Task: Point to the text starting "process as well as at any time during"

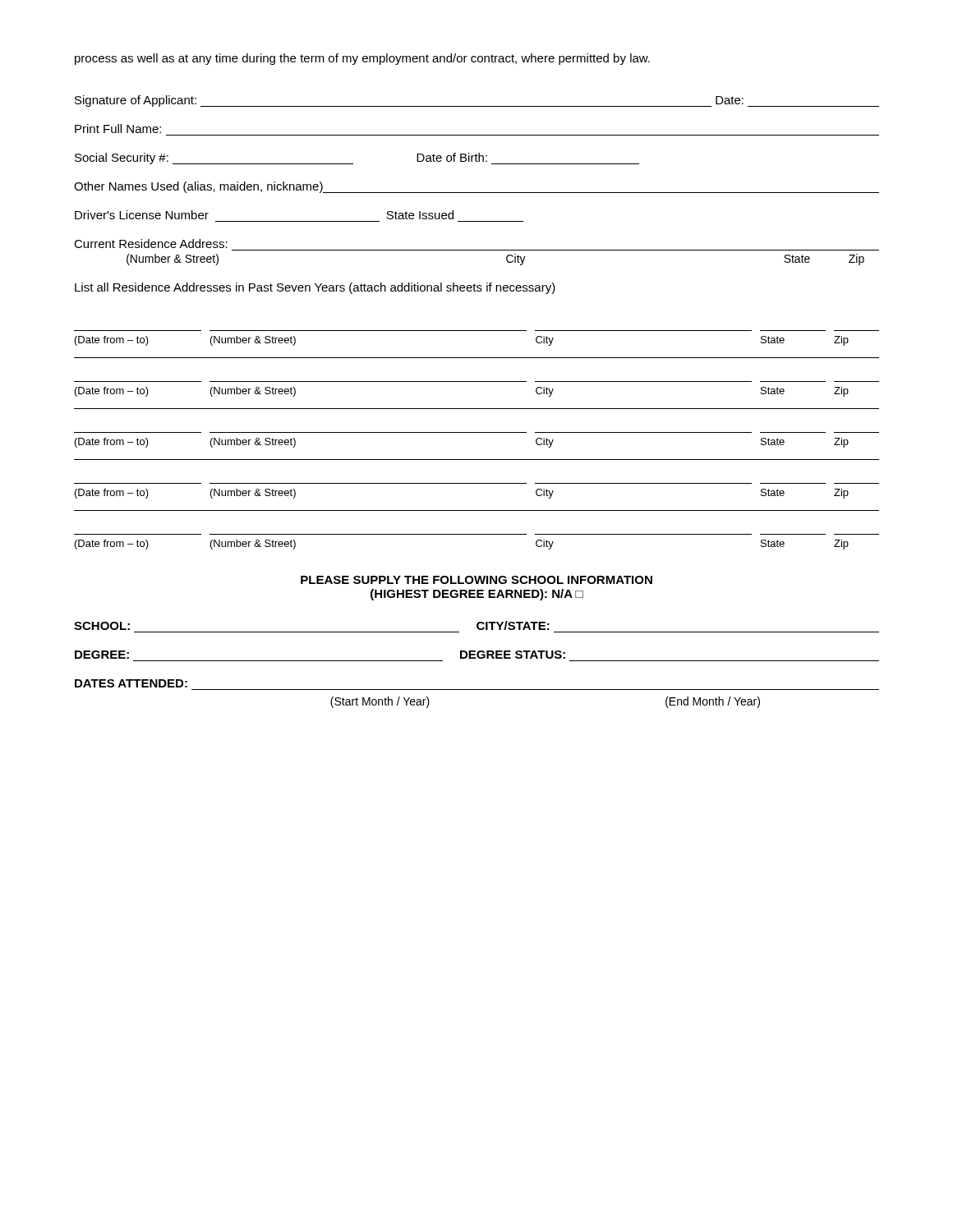Action: click(362, 58)
